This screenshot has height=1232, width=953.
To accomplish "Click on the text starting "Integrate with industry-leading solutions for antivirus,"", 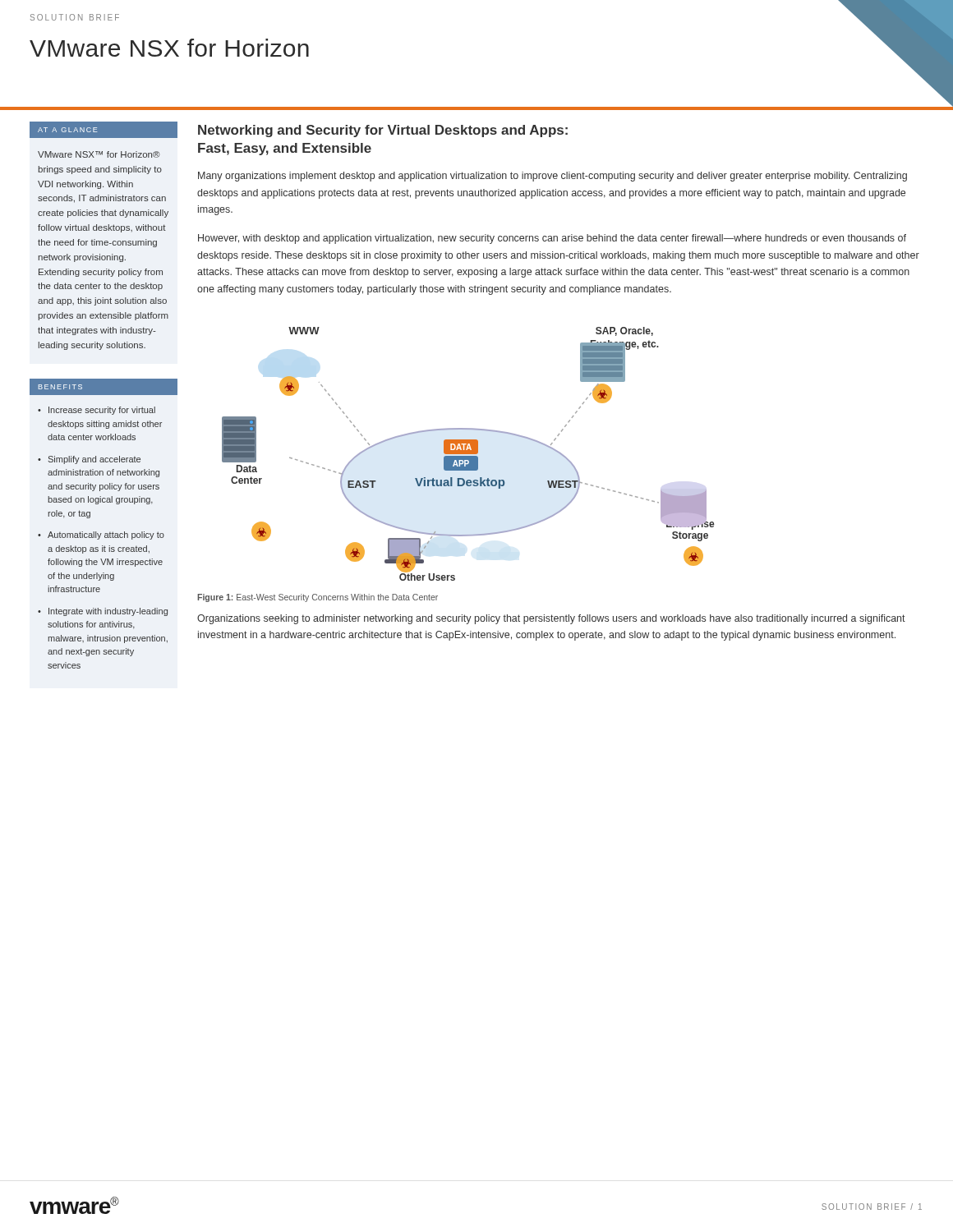I will tap(108, 638).
